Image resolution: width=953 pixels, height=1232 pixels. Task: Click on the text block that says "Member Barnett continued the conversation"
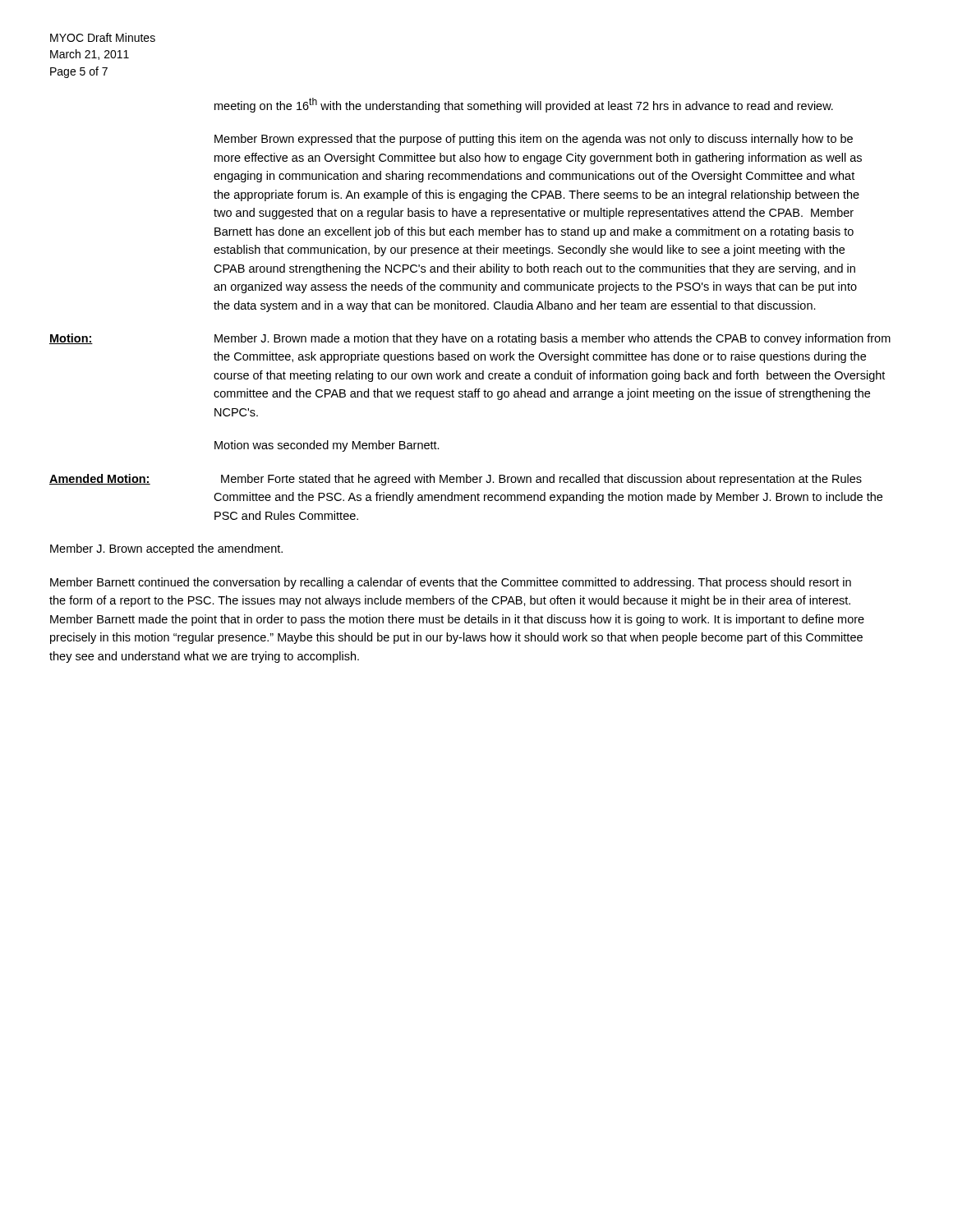(x=457, y=619)
